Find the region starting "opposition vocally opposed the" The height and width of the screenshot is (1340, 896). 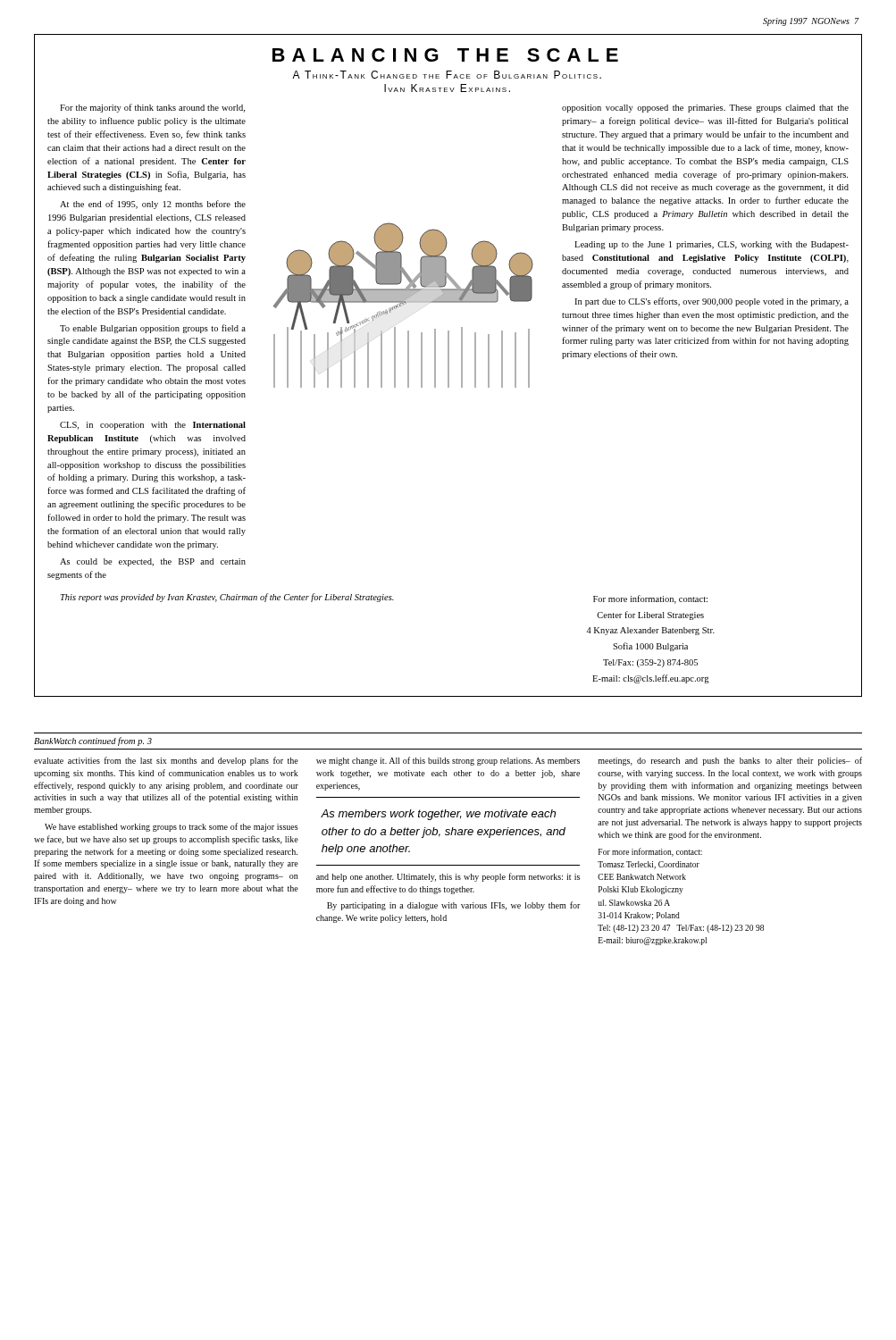coord(705,232)
